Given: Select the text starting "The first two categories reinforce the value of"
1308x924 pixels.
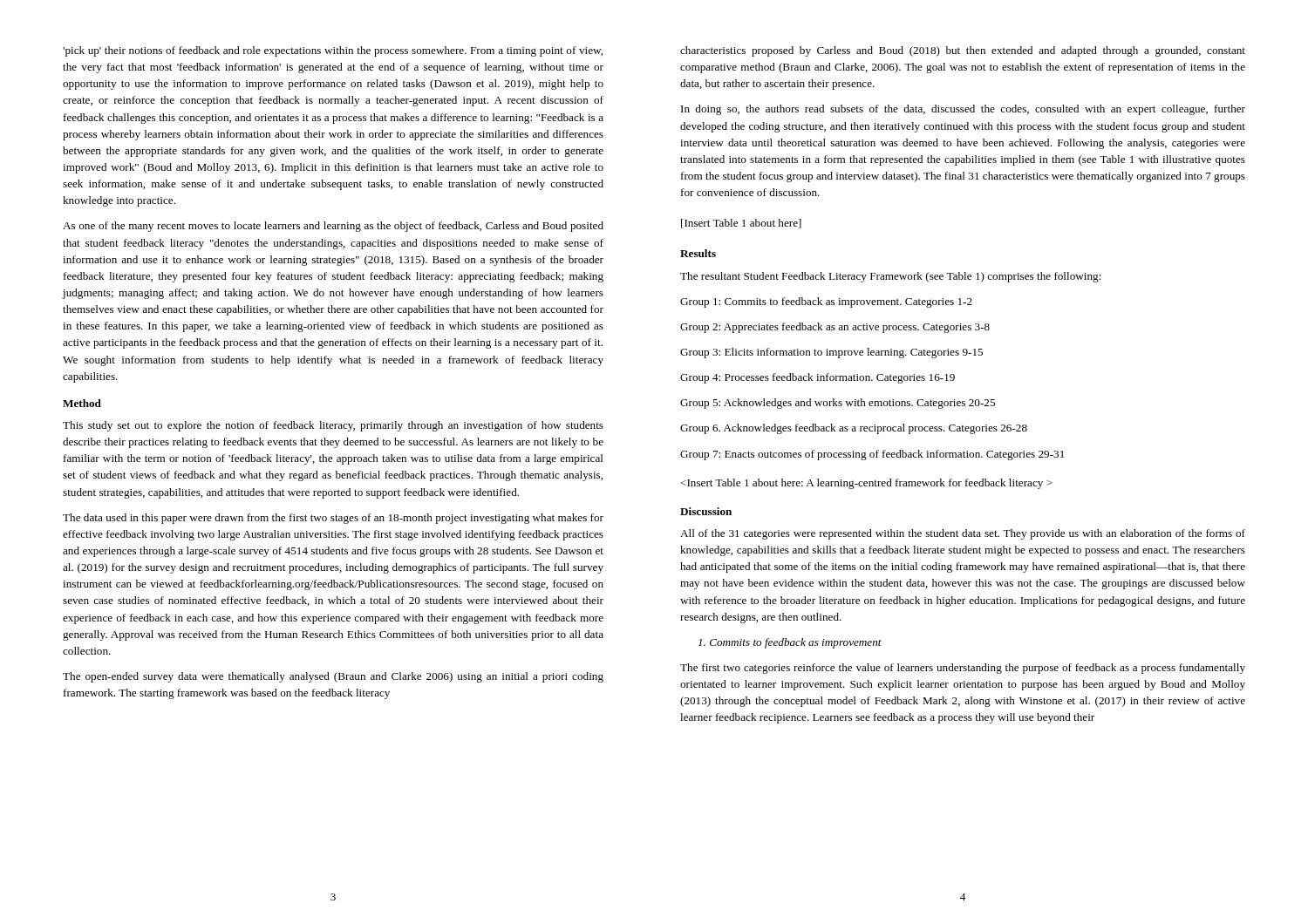Looking at the screenshot, I should pyautogui.click(x=963, y=692).
